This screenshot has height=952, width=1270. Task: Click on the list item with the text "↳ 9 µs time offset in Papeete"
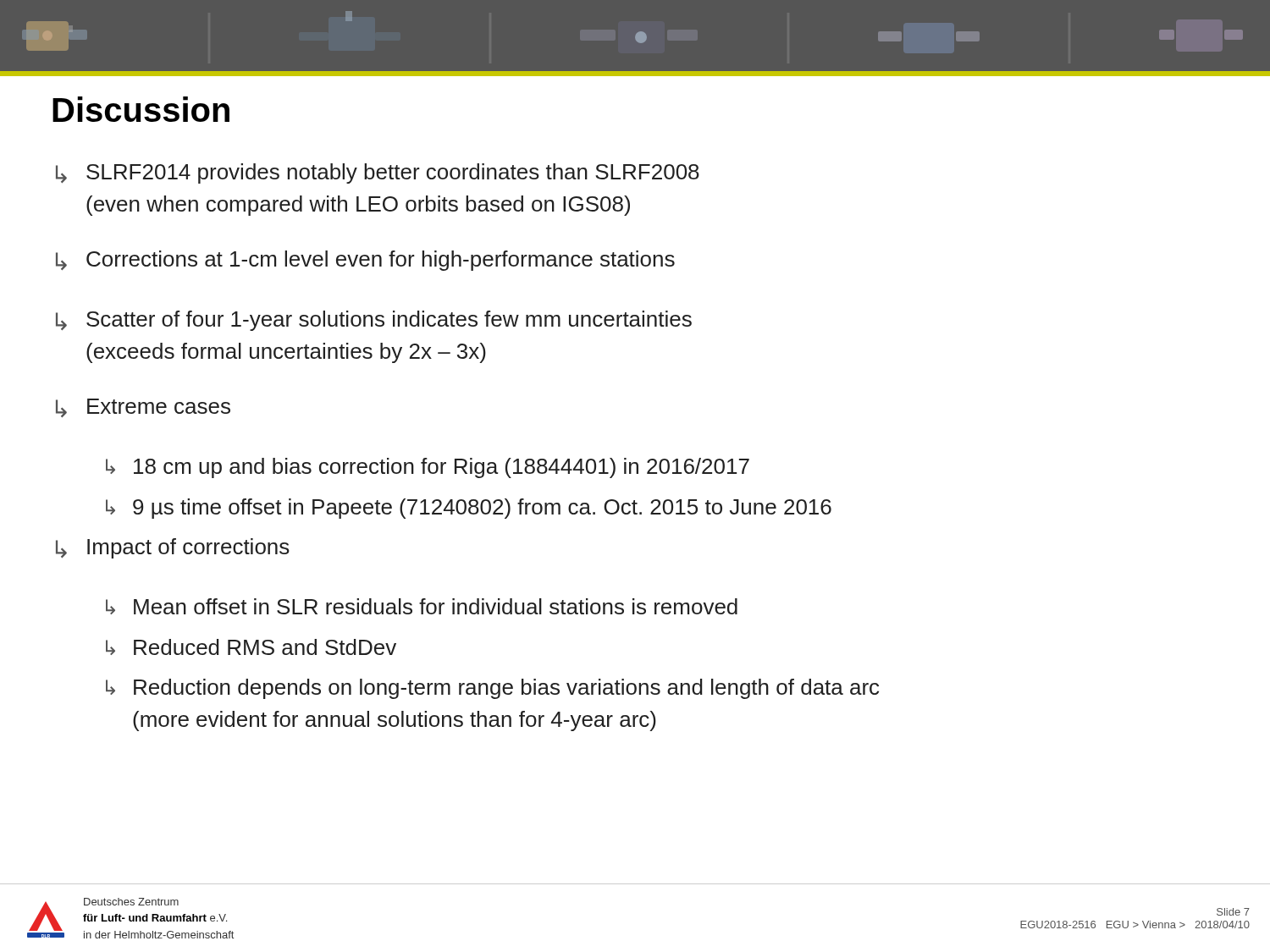(x=467, y=507)
